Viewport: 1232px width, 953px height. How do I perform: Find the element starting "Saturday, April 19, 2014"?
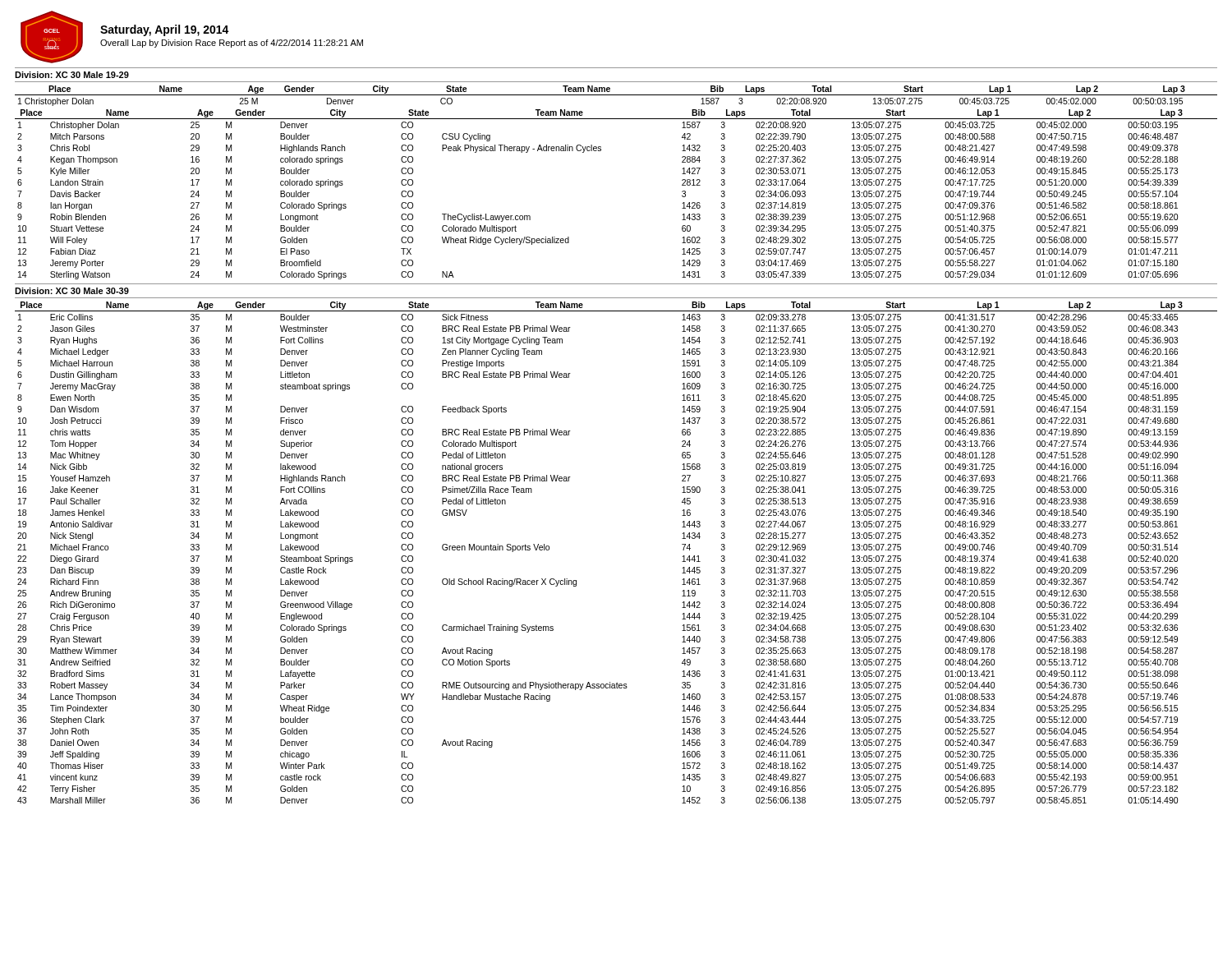tap(164, 30)
